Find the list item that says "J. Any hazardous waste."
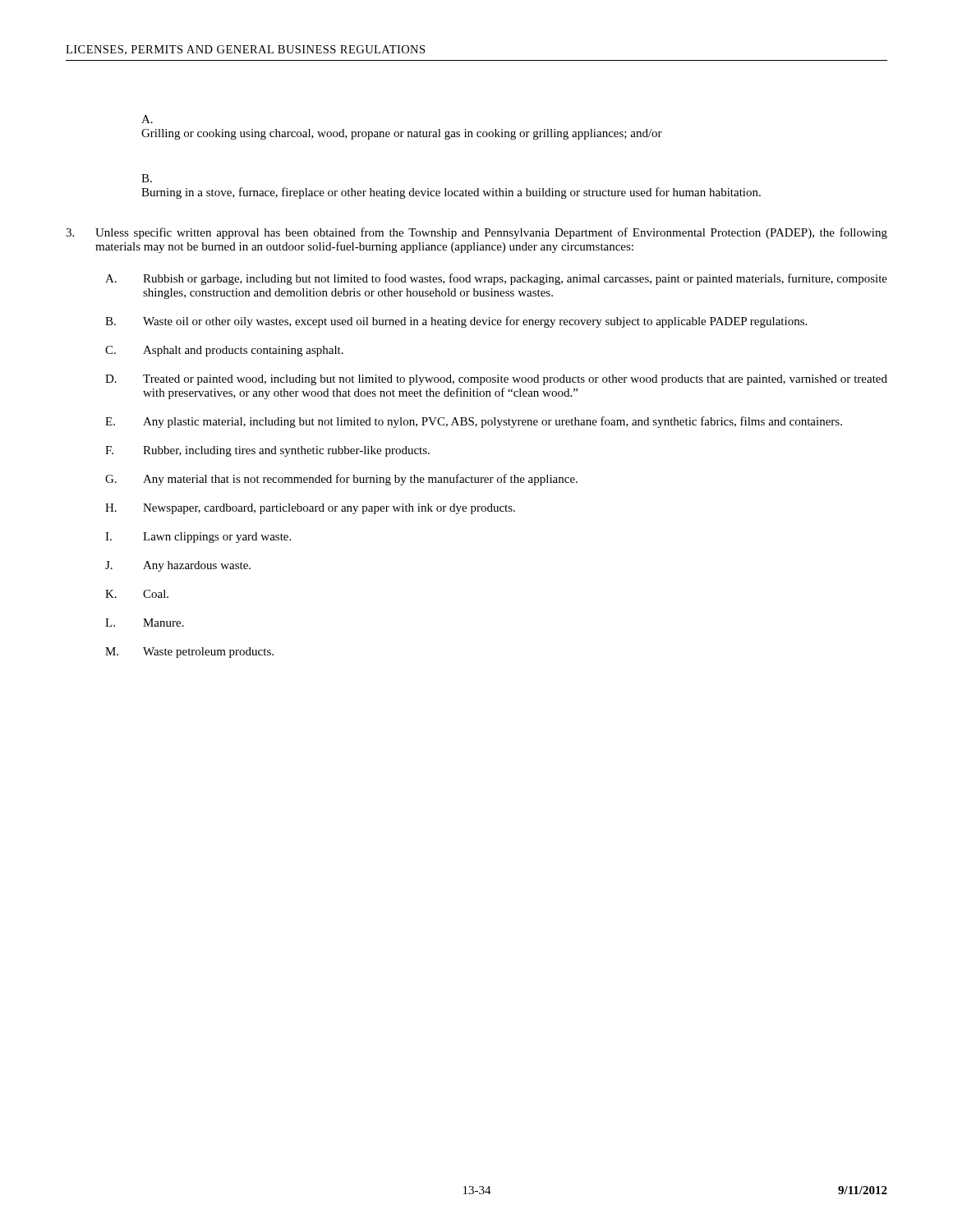 point(178,566)
